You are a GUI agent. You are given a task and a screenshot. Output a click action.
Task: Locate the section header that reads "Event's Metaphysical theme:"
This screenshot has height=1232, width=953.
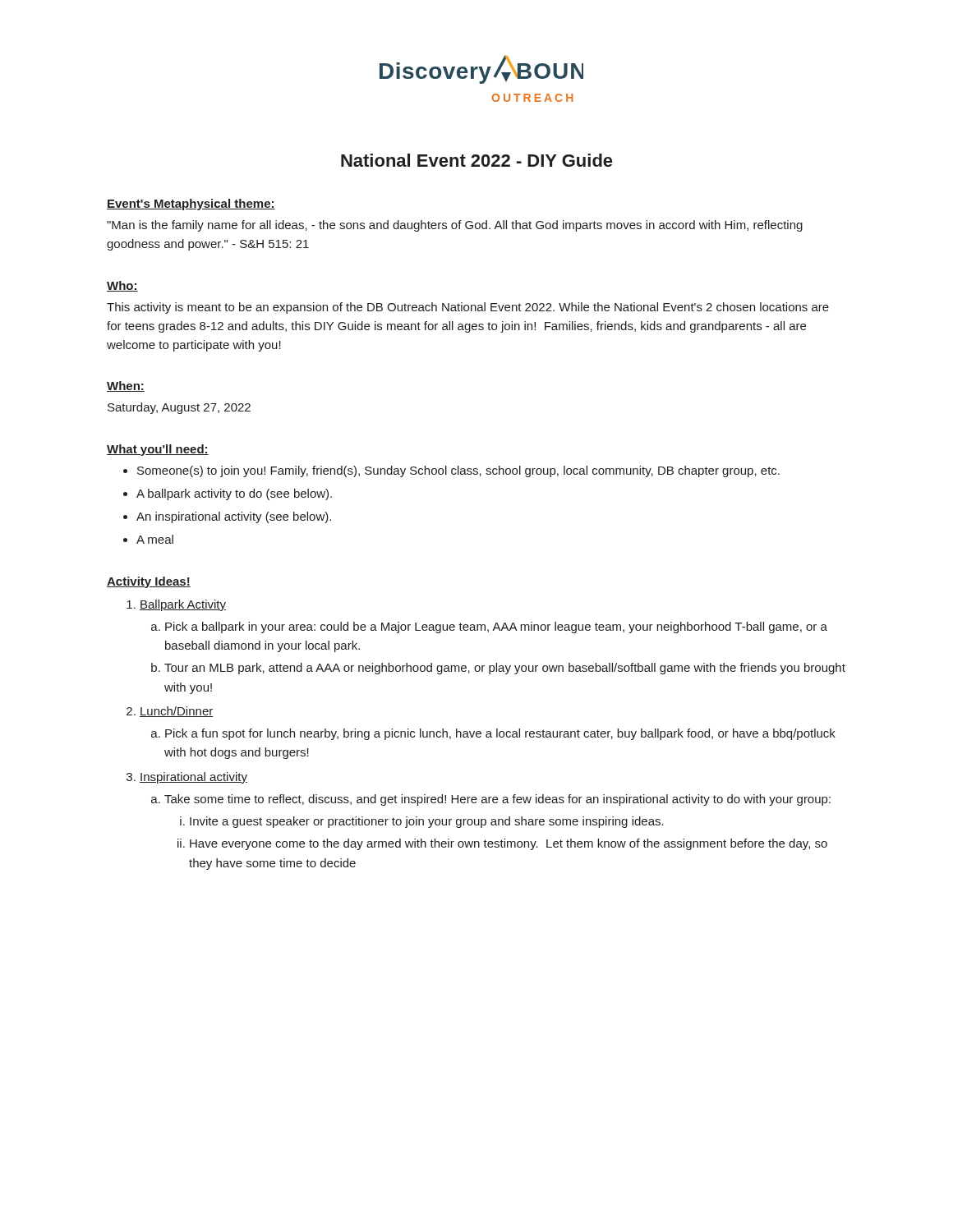coord(191,203)
